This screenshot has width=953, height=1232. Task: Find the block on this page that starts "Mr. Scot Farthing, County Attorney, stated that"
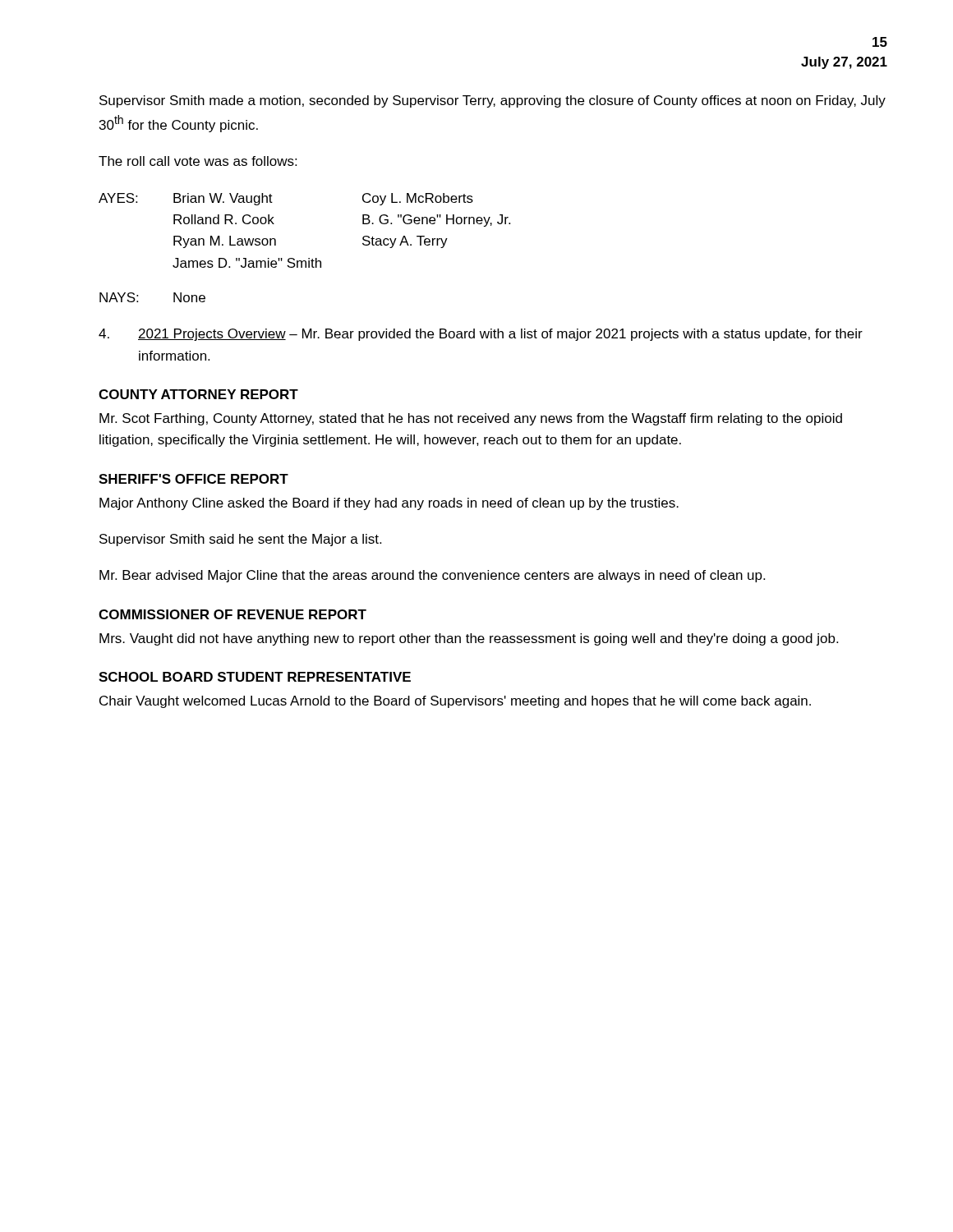pyautogui.click(x=471, y=429)
